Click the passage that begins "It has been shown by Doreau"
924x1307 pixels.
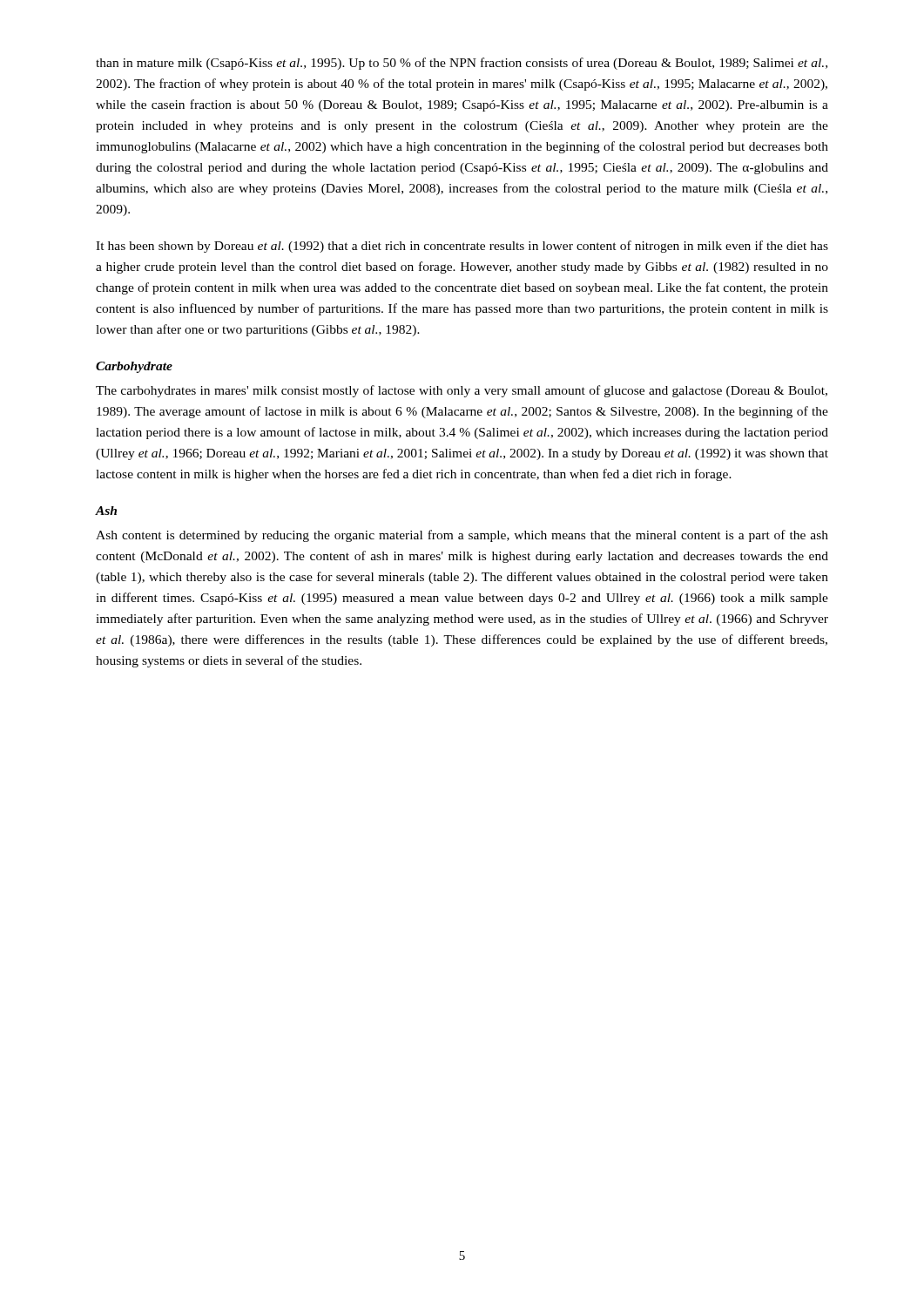click(462, 288)
